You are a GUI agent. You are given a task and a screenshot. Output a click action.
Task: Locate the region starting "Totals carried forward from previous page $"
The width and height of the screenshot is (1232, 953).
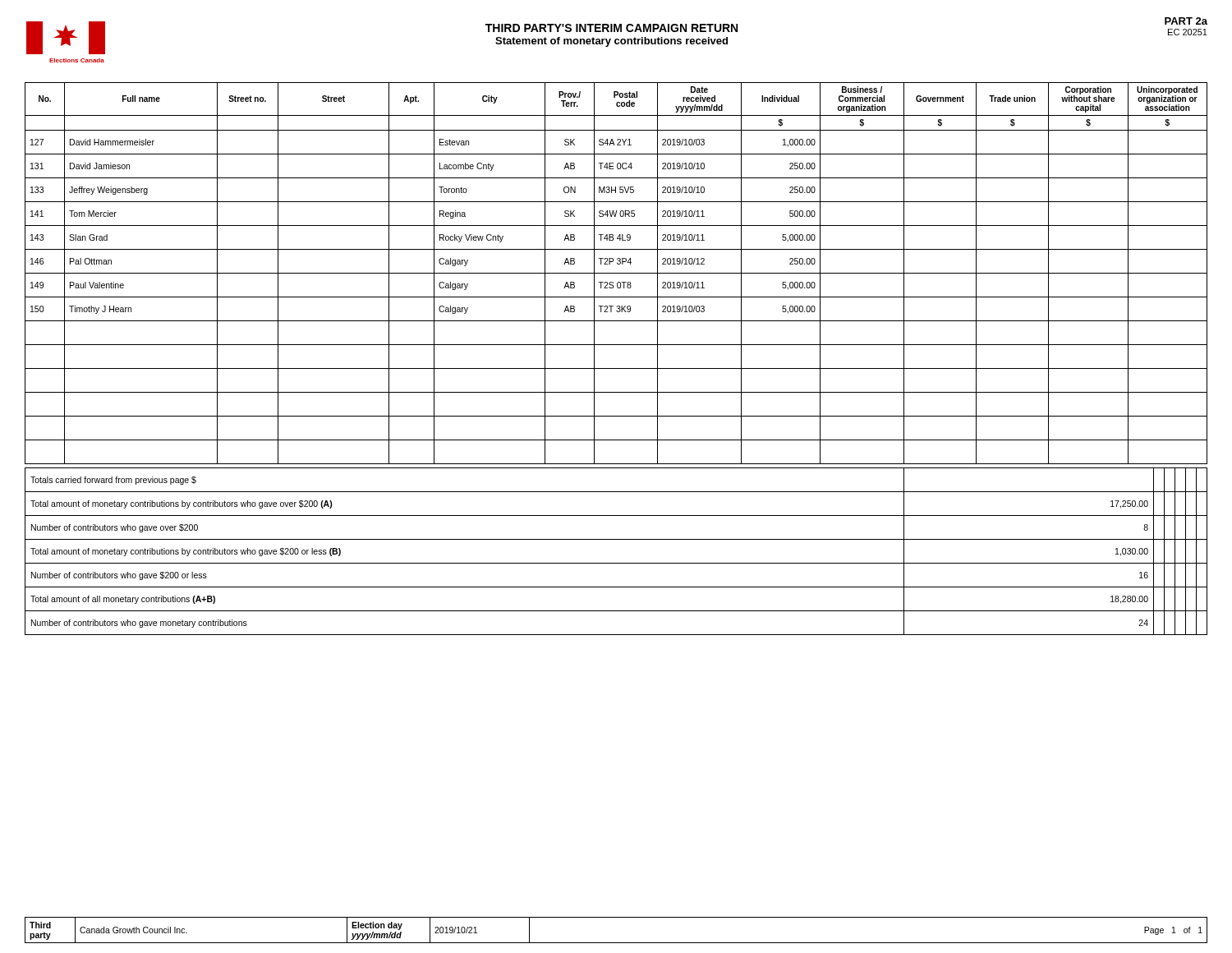coord(616,480)
